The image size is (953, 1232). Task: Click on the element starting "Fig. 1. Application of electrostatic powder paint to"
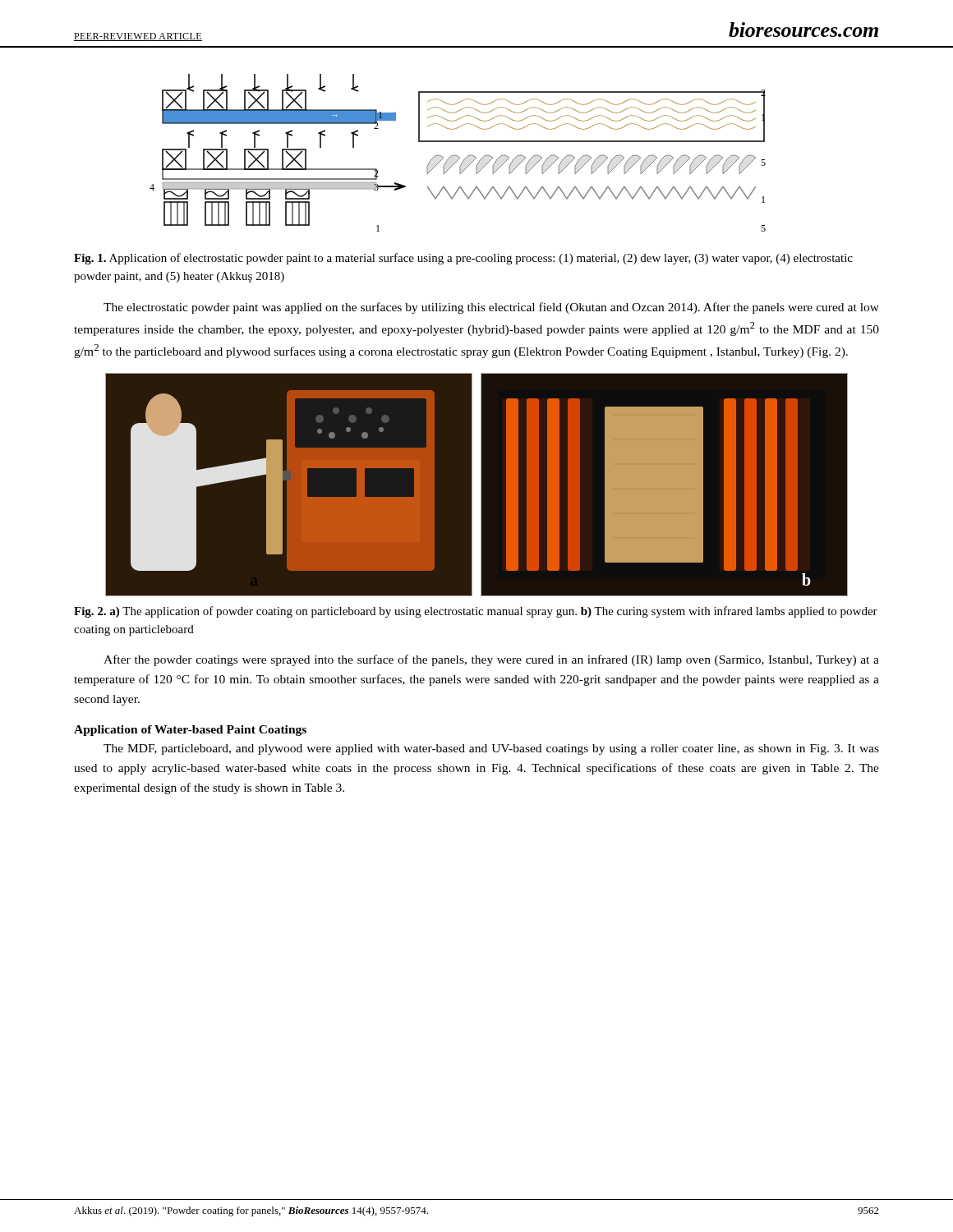pos(463,267)
